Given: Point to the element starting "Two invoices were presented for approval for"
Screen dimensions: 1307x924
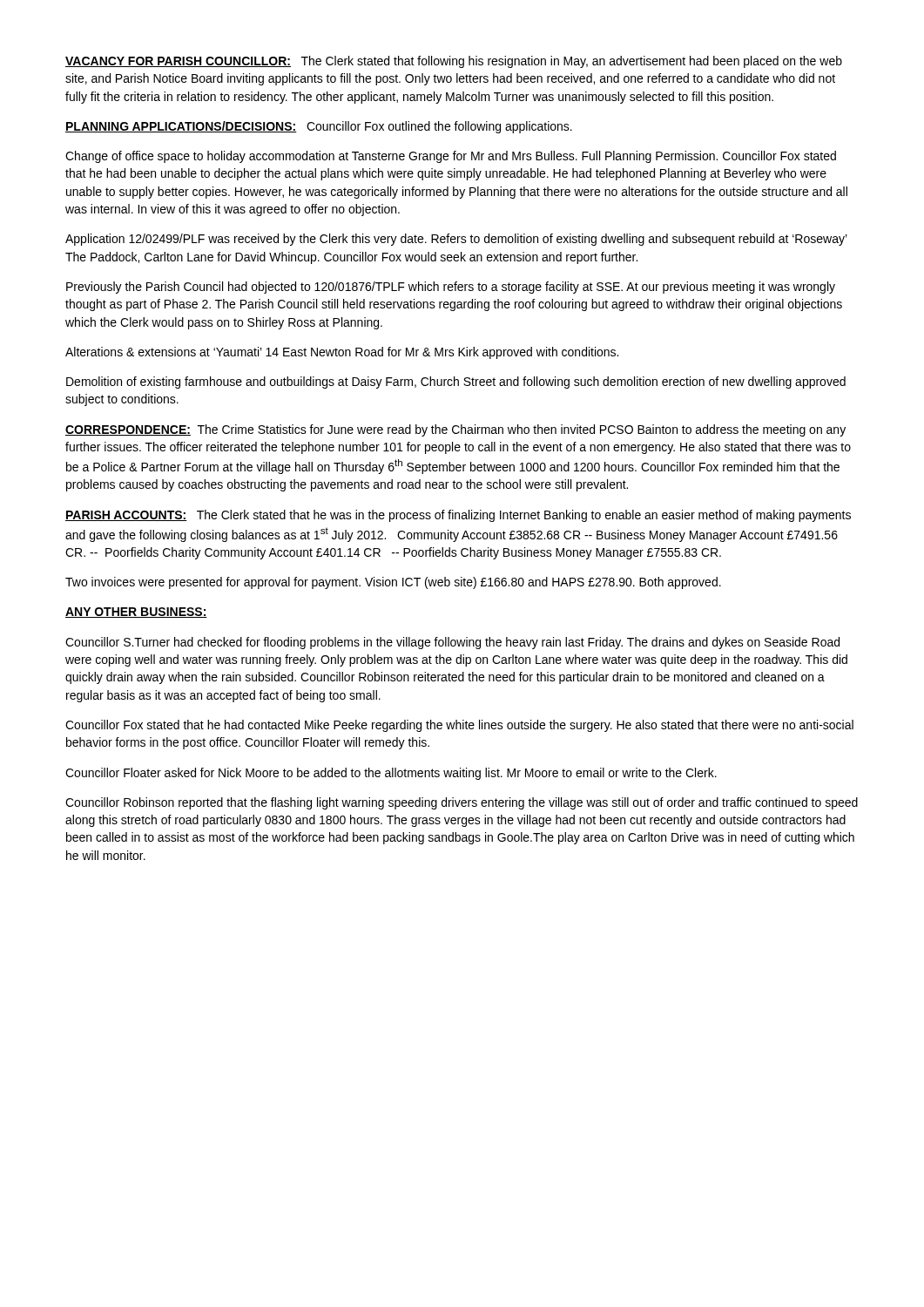Looking at the screenshot, I should click(393, 582).
